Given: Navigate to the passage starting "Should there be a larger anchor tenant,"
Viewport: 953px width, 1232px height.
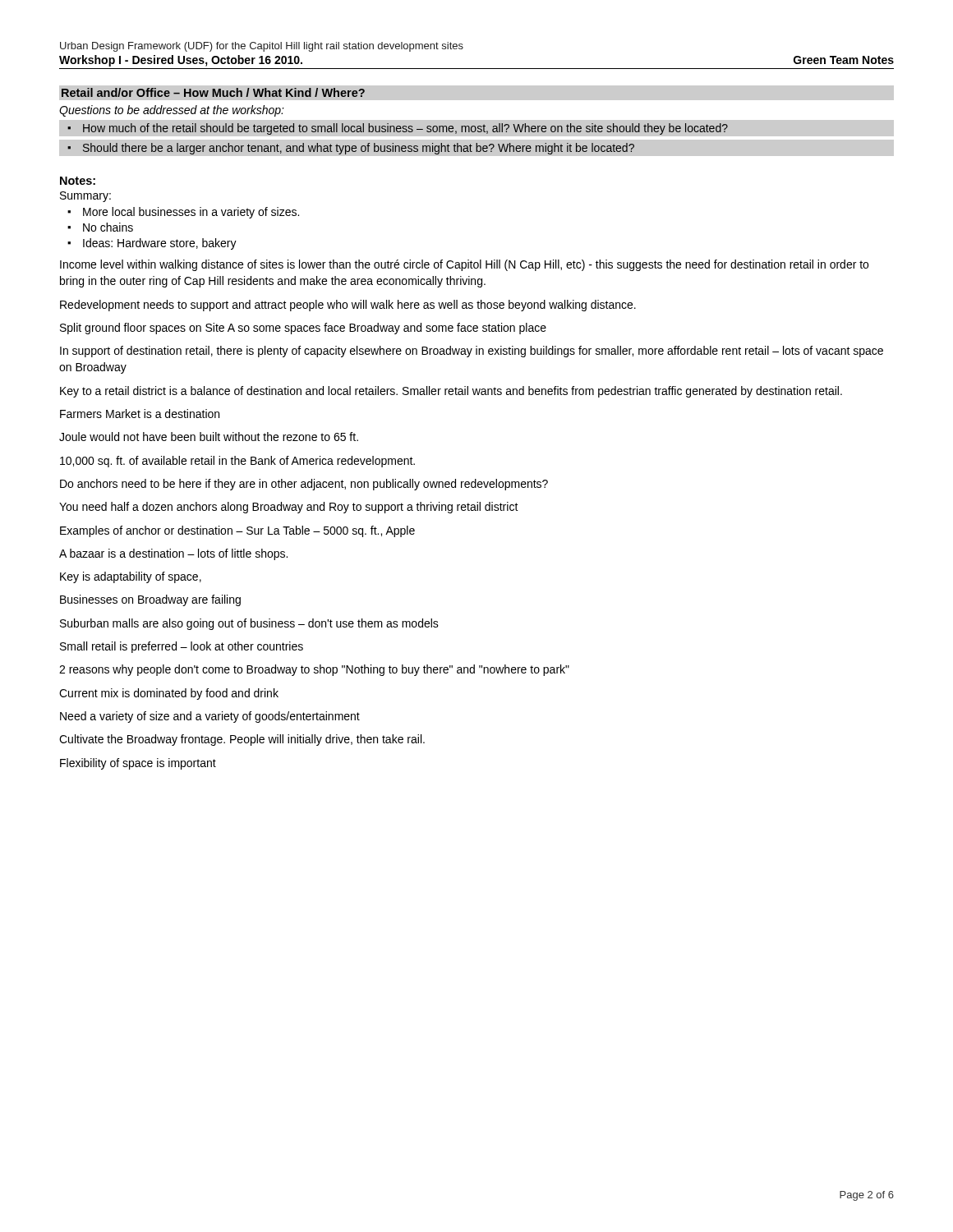Looking at the screenshot, I should point(358,148).
